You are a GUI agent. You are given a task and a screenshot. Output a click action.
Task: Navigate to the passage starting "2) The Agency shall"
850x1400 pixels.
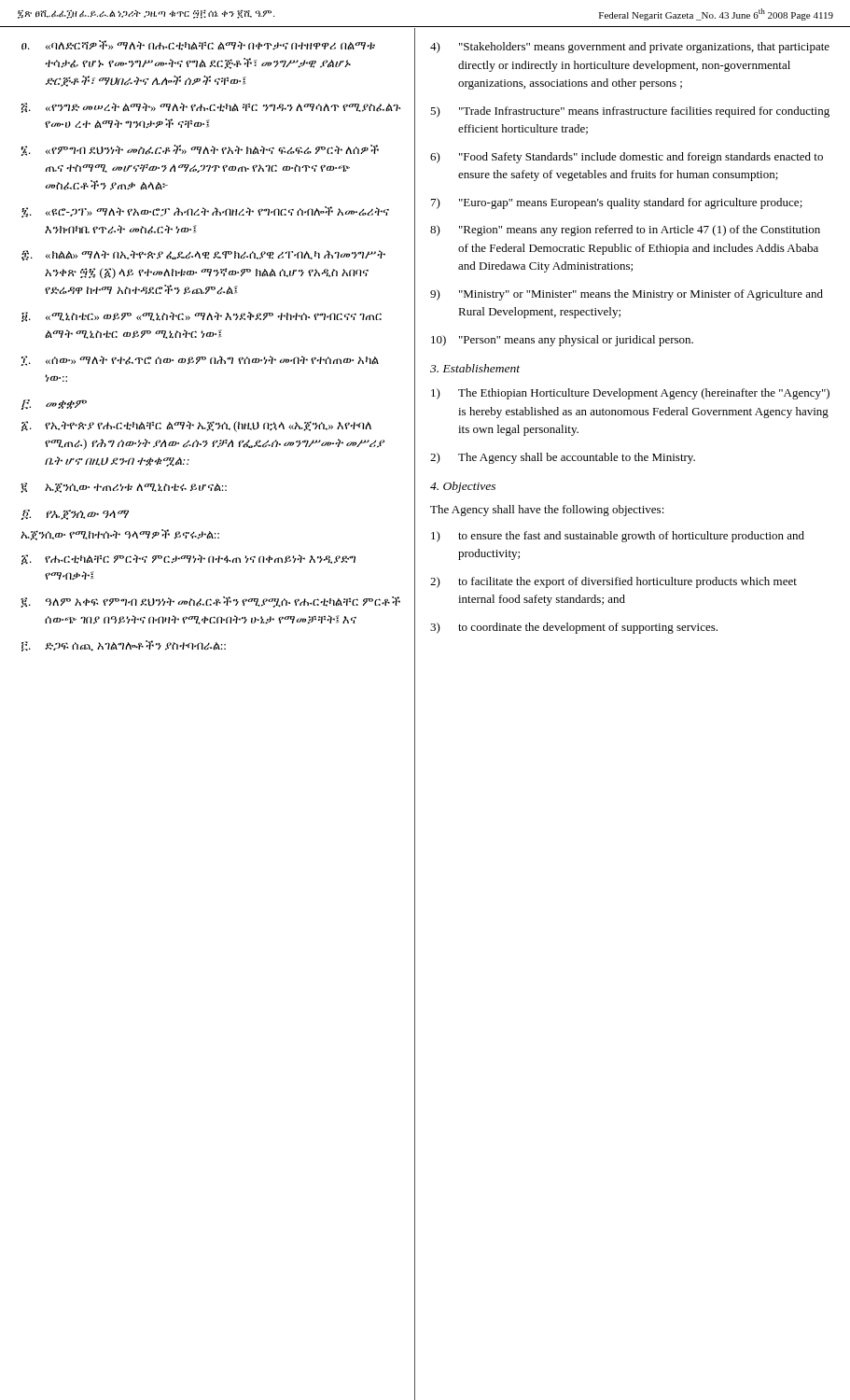563,457
